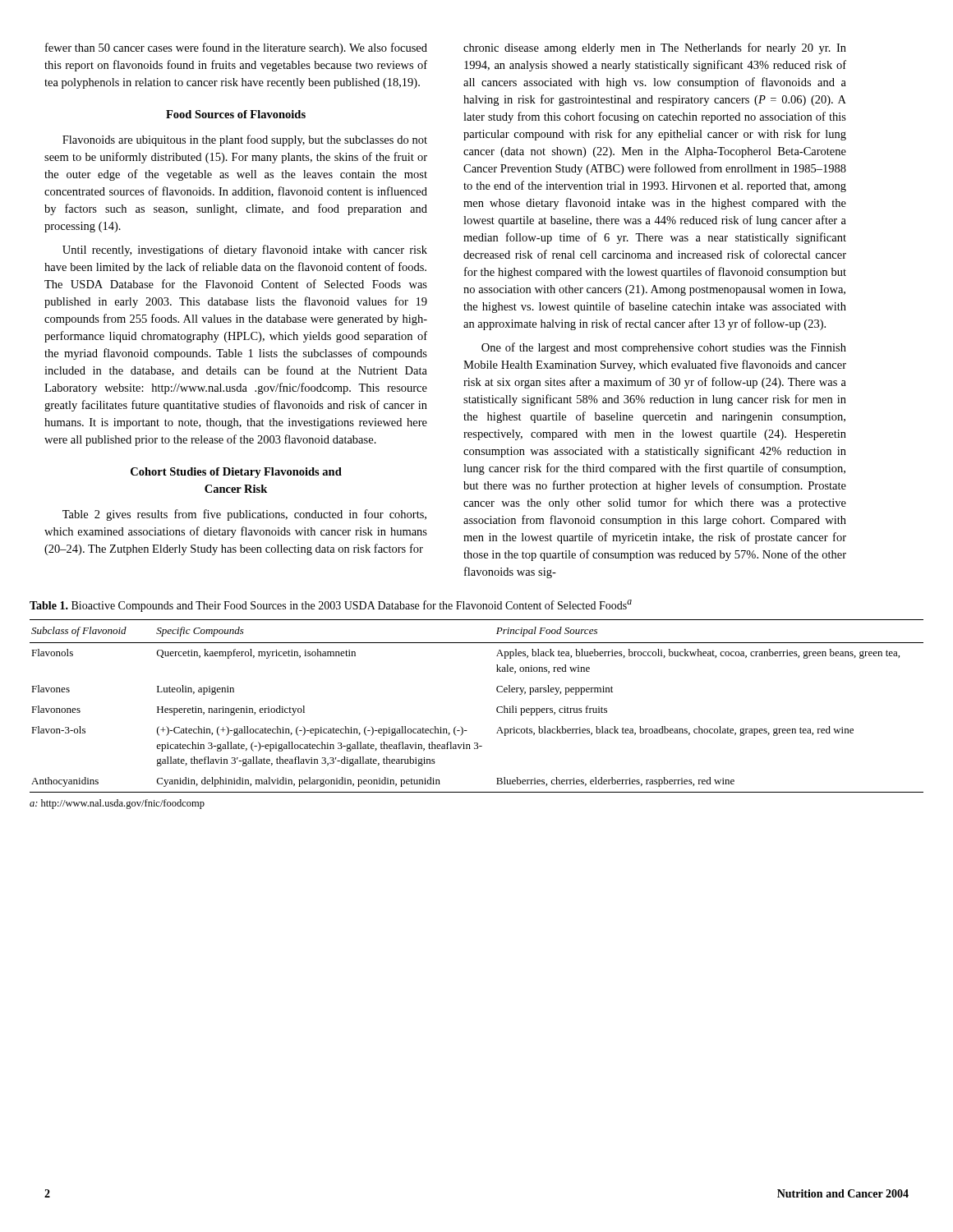The image size is (953, 1232).
Task: Point to the region starting "Food Sources of Flavonoids"
Action: click(x=236, y=114)
